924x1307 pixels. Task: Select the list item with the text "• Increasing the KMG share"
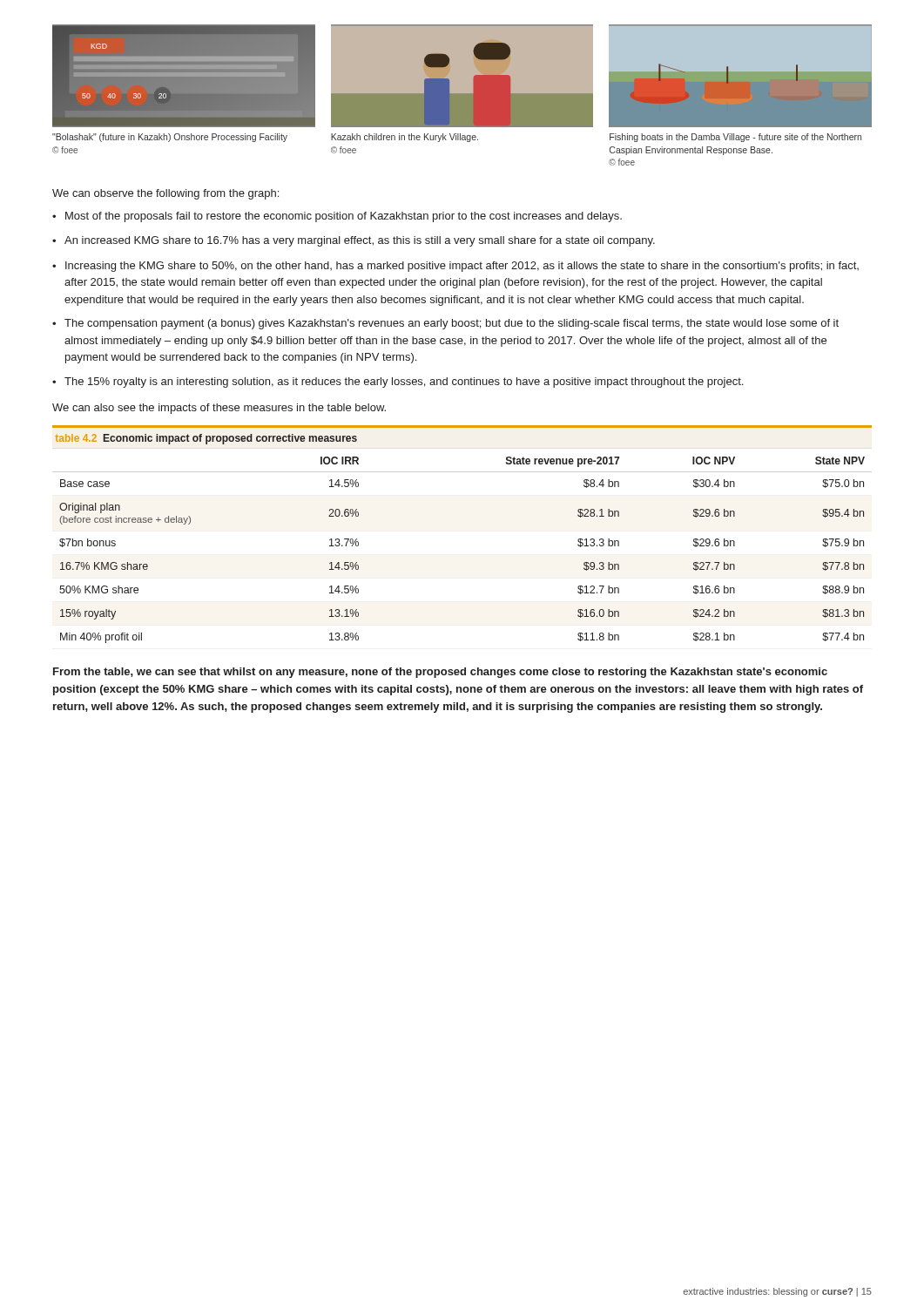(x=462, y=282)
